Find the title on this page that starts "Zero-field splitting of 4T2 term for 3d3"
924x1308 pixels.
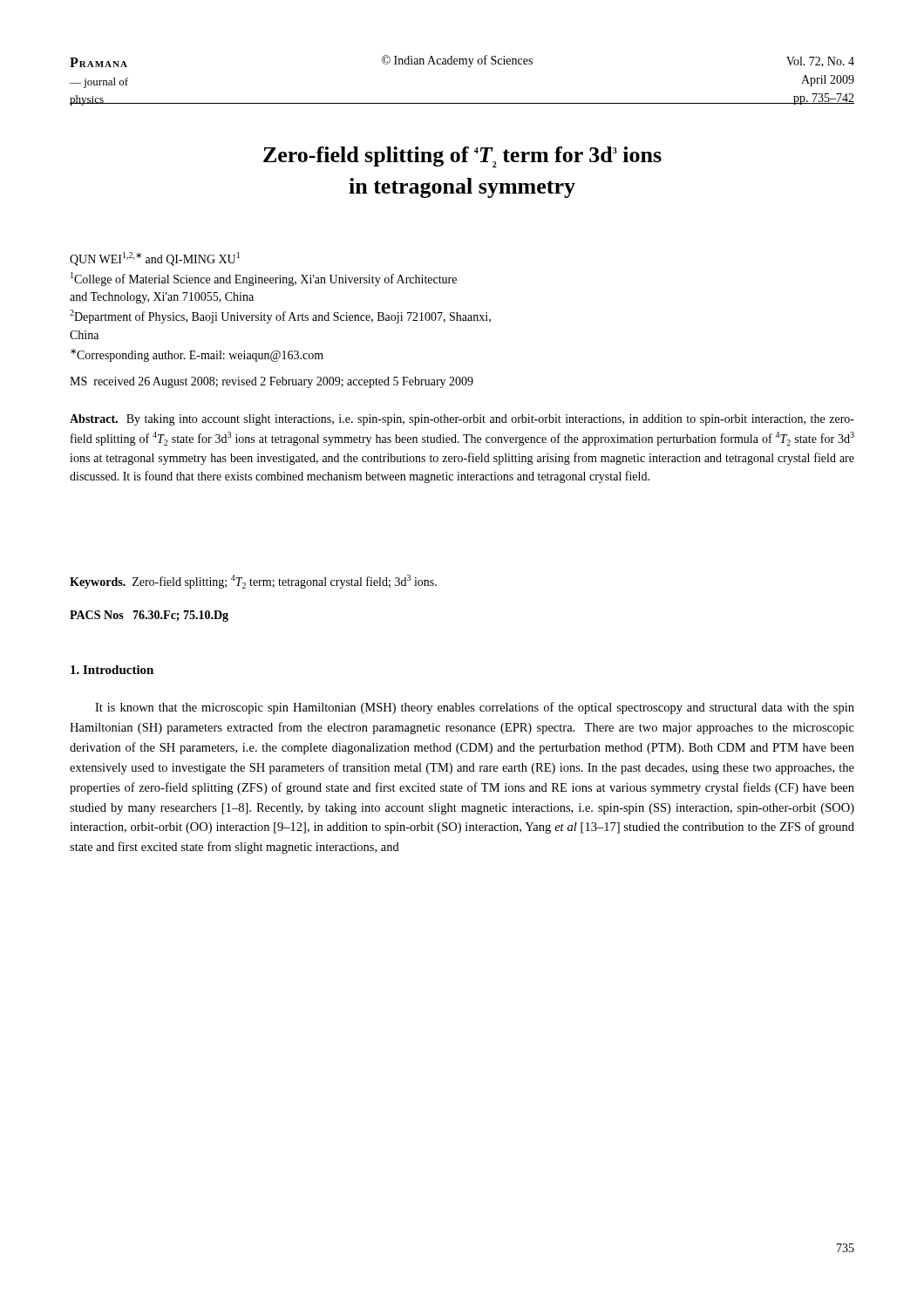click(x=462, y=170)
